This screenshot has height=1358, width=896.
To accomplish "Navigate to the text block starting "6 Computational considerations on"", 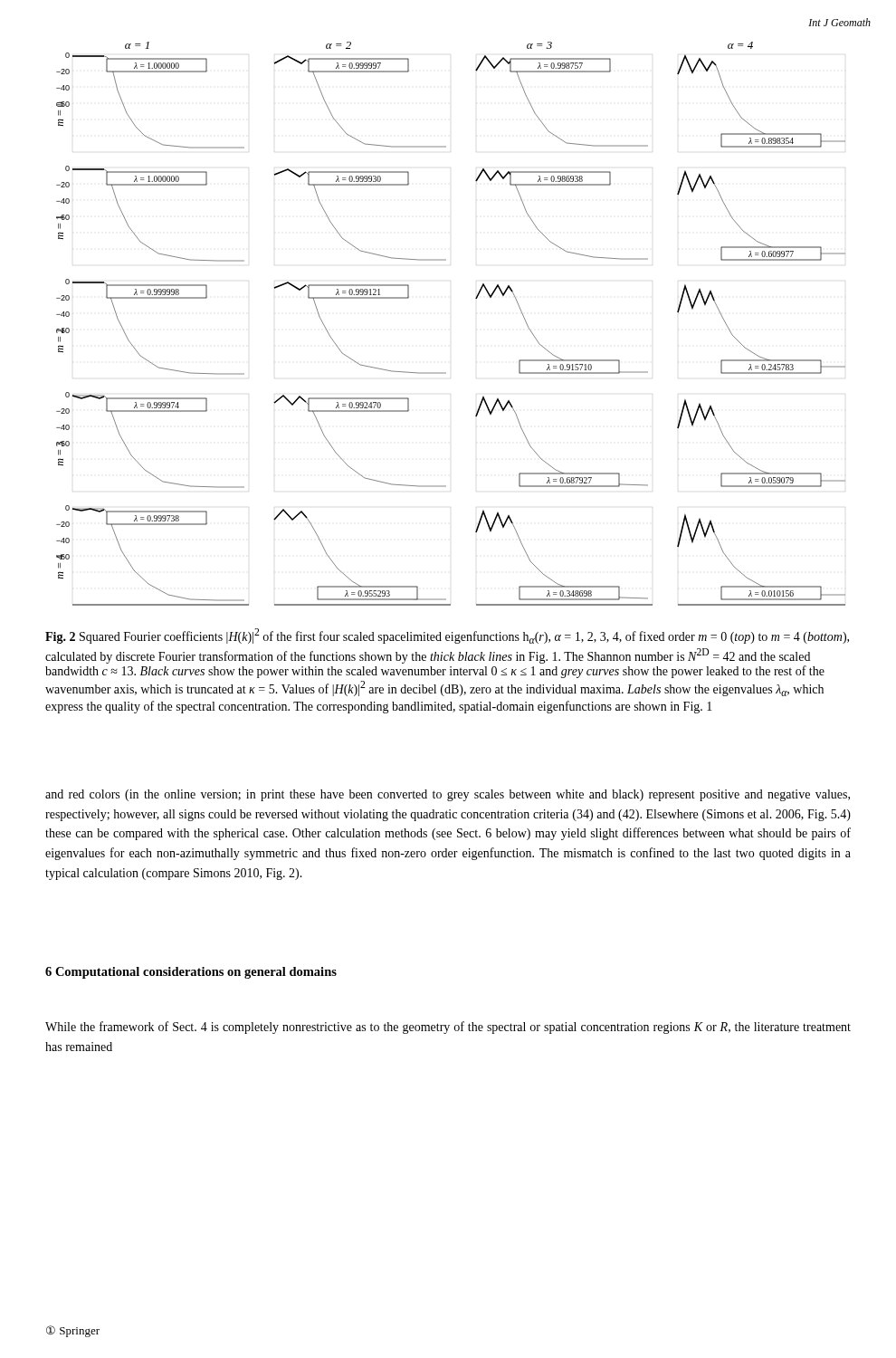I will [x=191, y=971].
